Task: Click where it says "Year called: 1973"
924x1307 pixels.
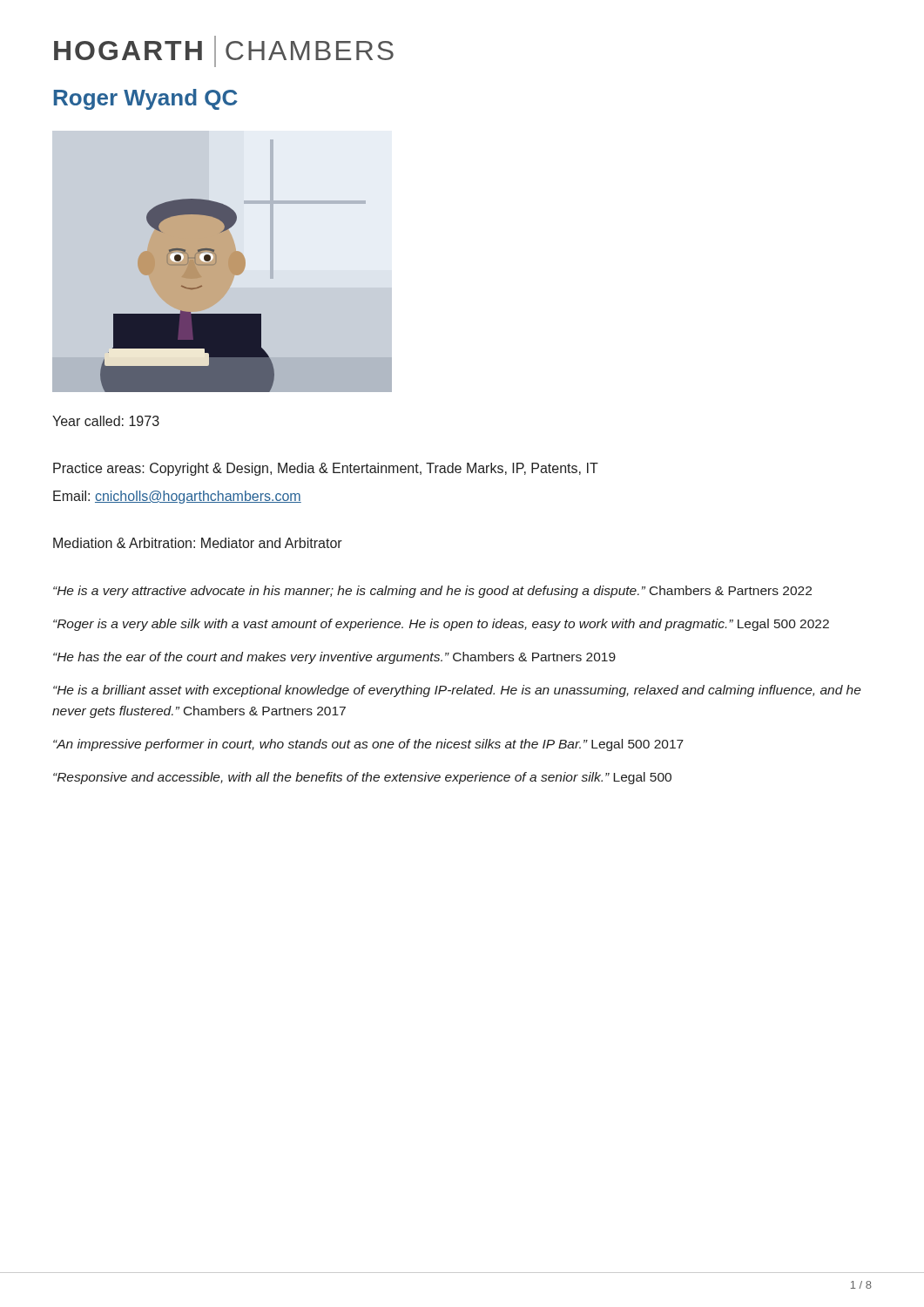Action: (106, 421)
